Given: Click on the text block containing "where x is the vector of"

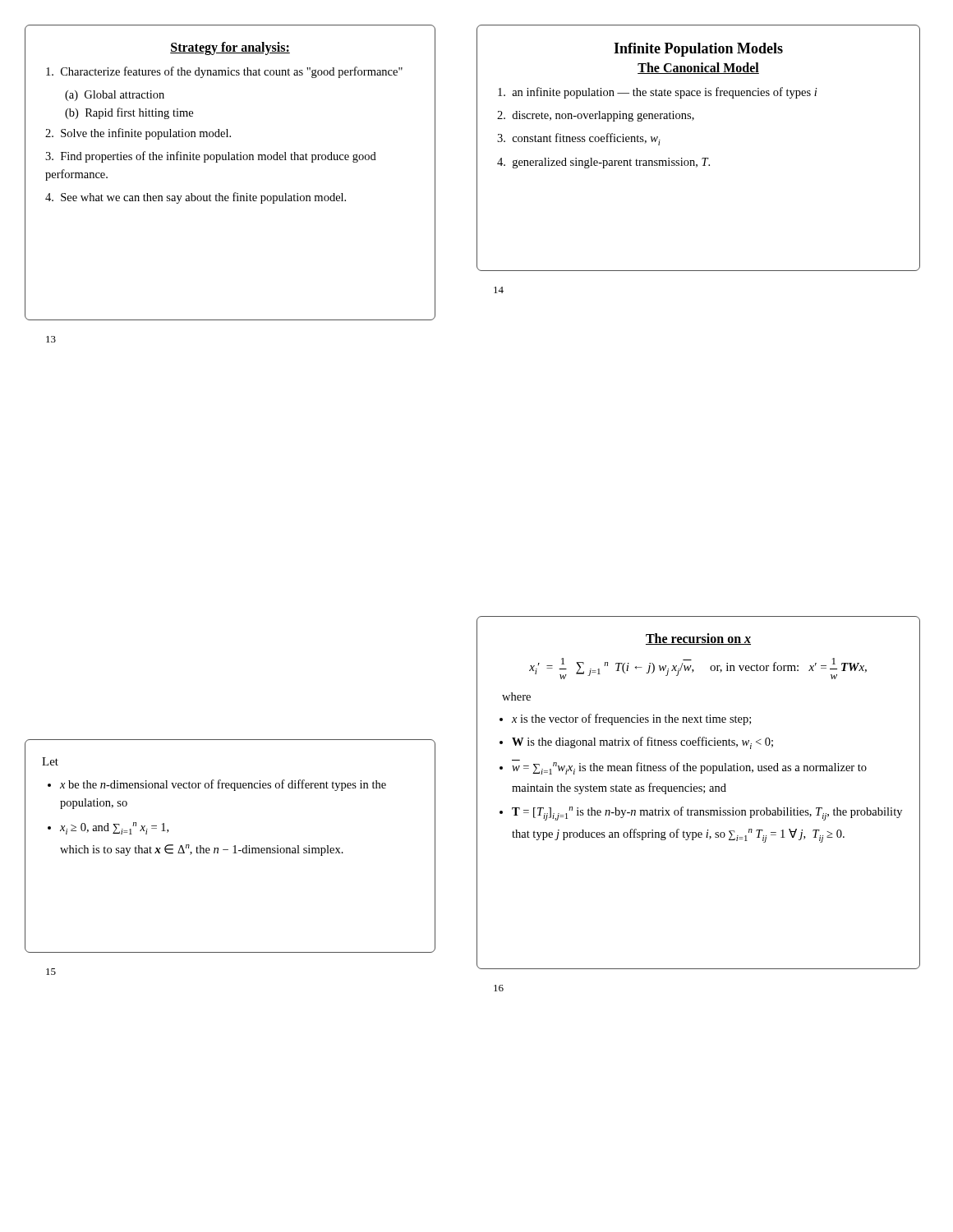Looking at the screenshot, I should click(x=698, y=767).
